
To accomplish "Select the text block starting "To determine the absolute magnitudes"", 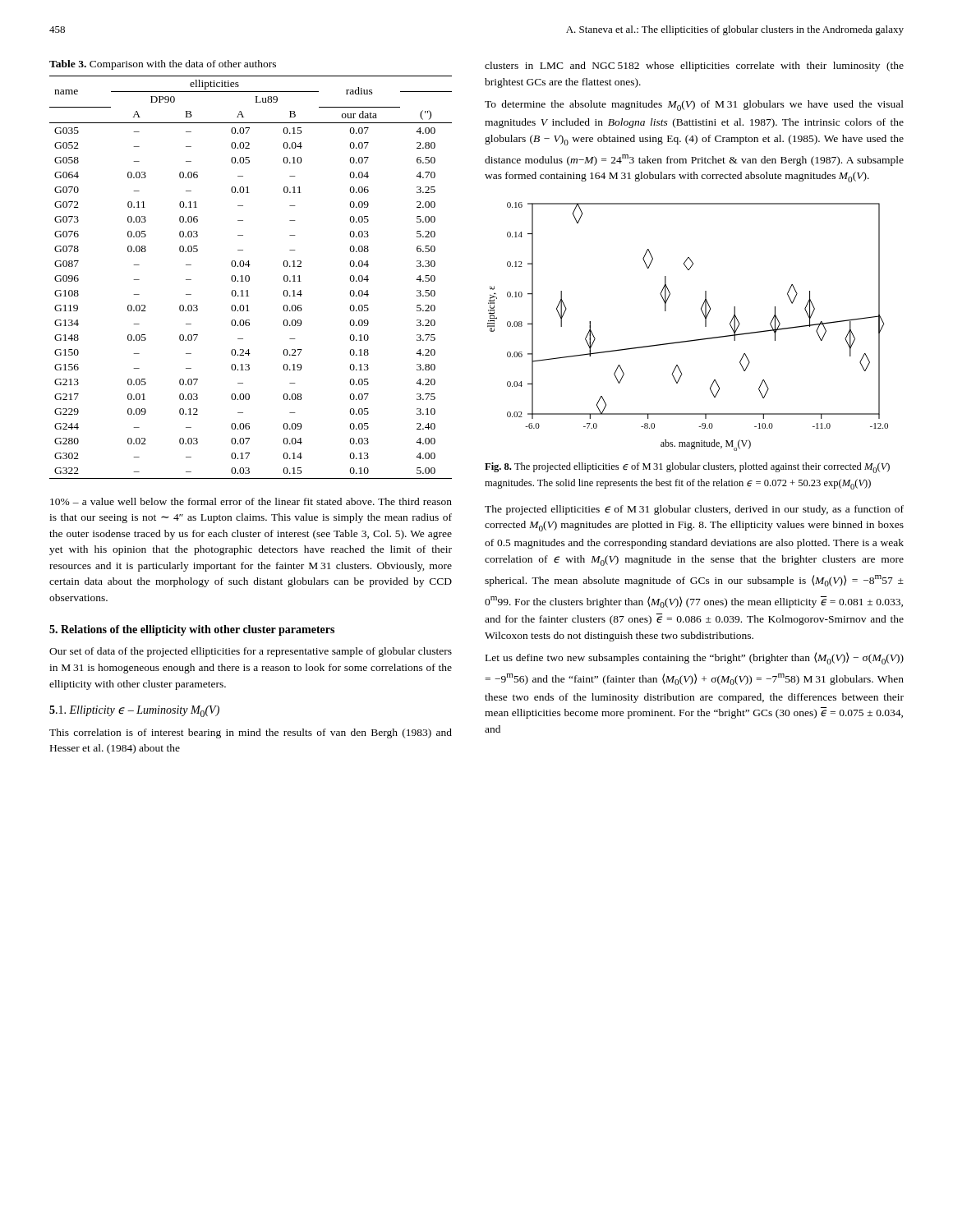I will tap(694, 141).
